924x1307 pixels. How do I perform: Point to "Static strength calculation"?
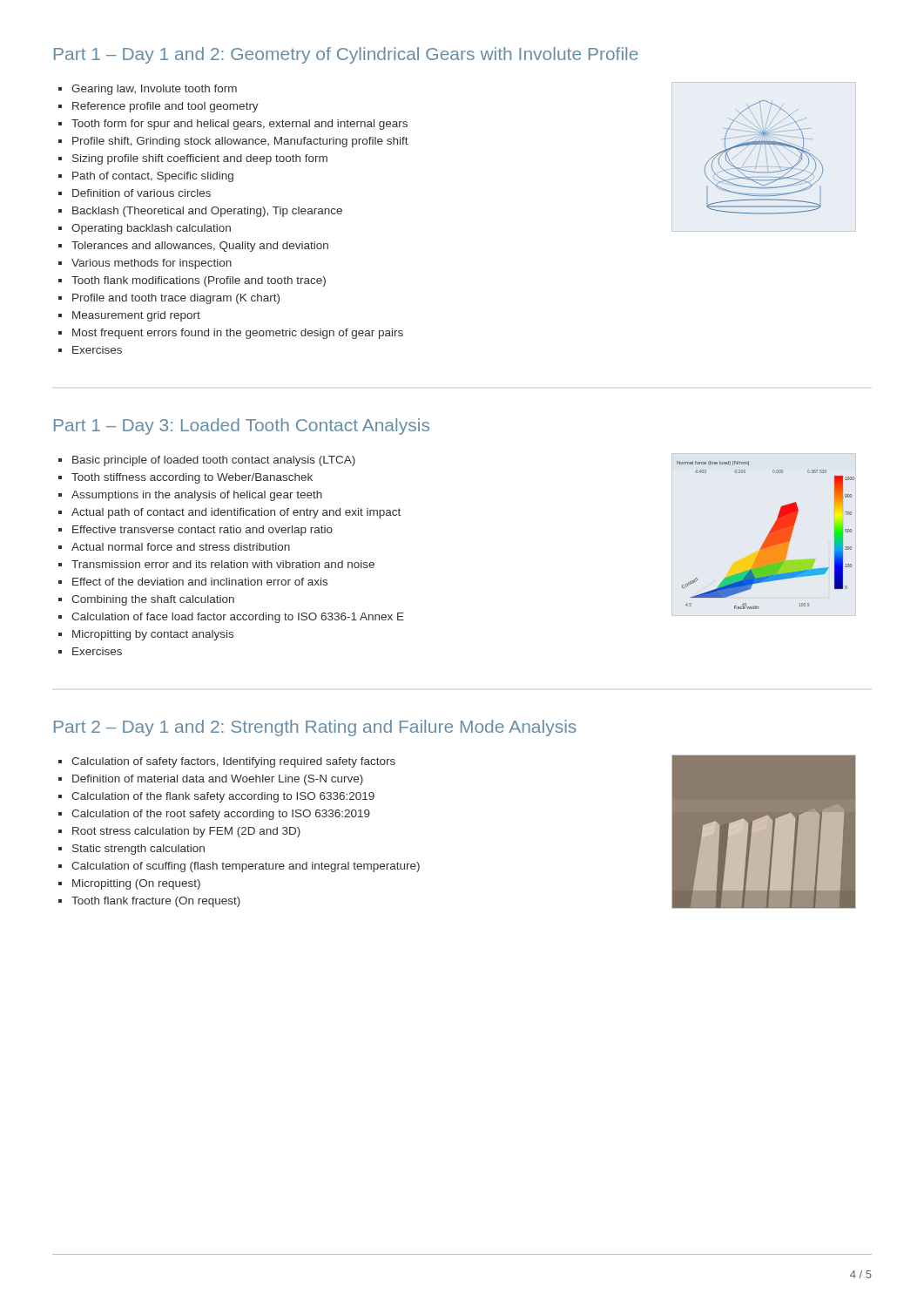(138, 848)
